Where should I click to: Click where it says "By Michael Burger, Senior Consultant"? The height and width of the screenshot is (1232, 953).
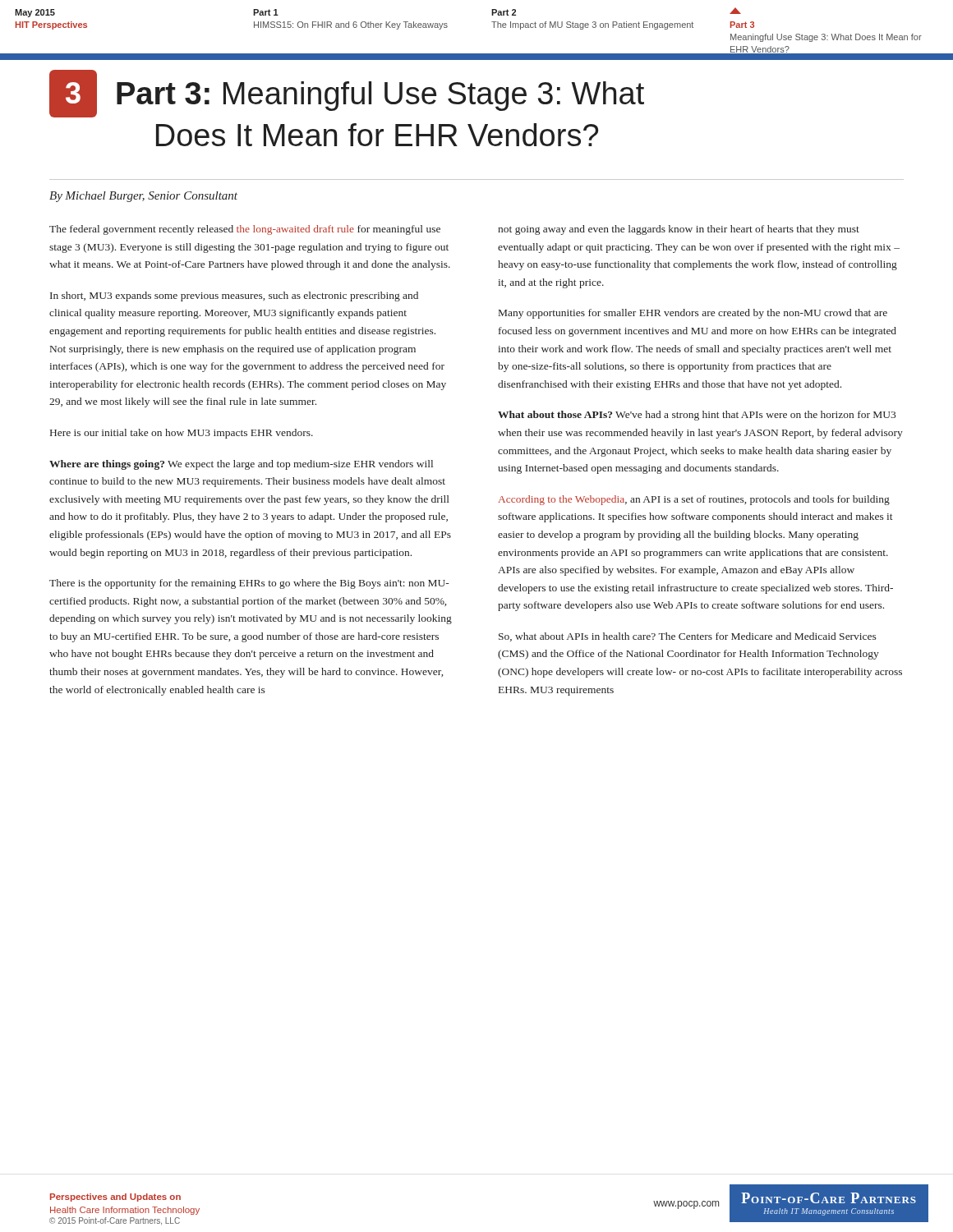coord(143,195)
